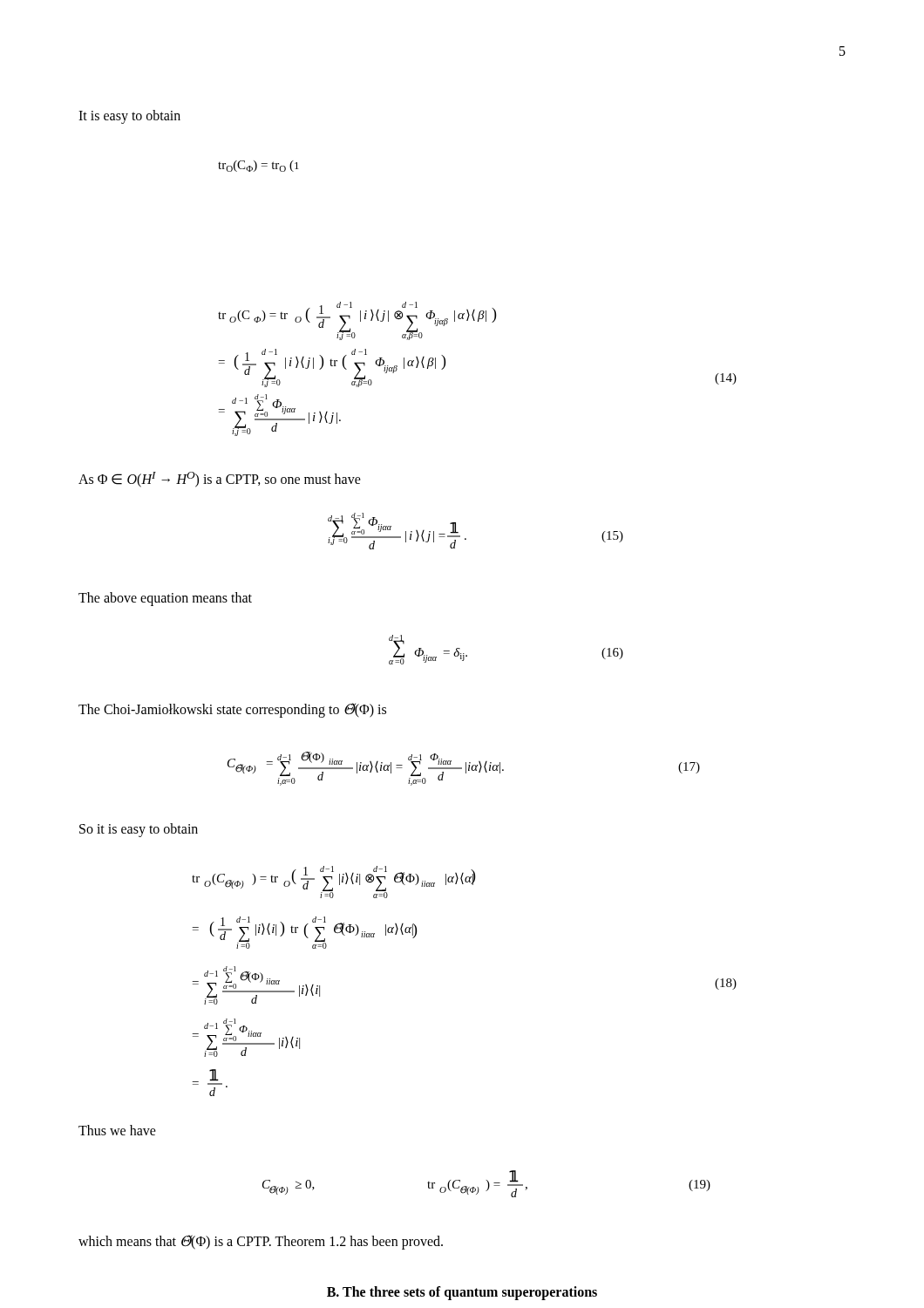Locate the text containing "Thus we have"
924x1308 pixels.
tap(117, 1130)
